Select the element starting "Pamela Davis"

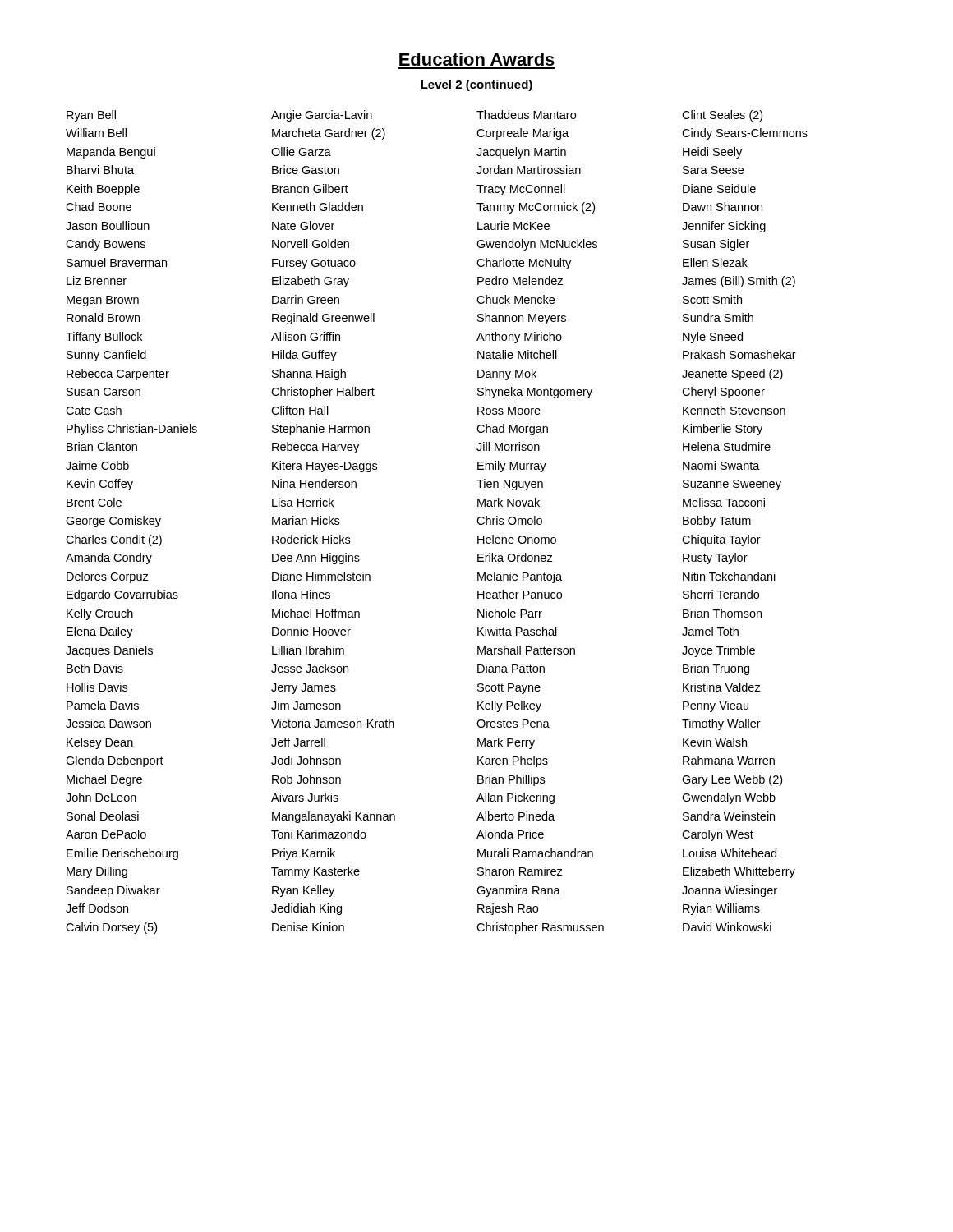point(102,706)
